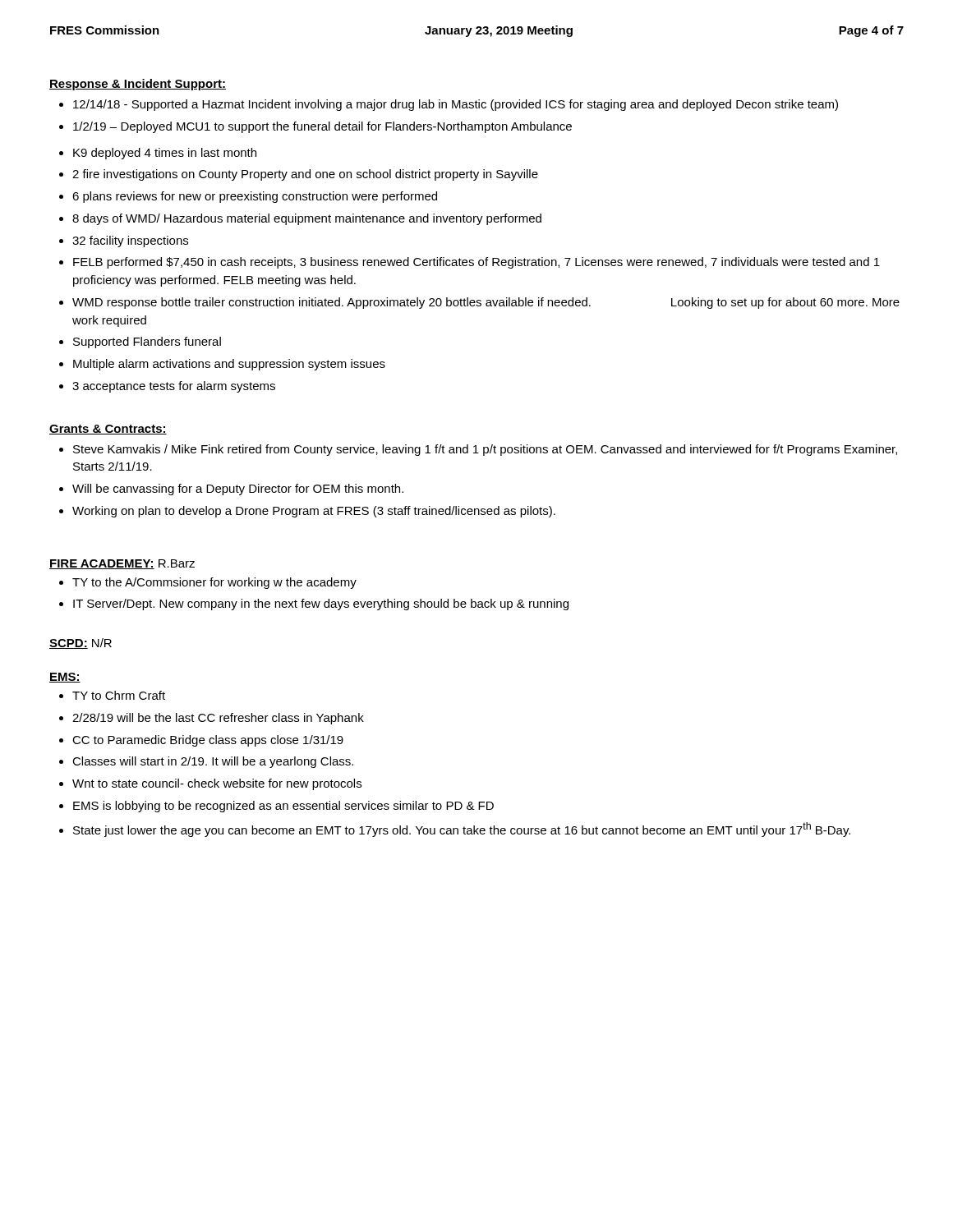Point to the text block starting "Will be canvassing for a Deputy"

(x=238, y=490)
